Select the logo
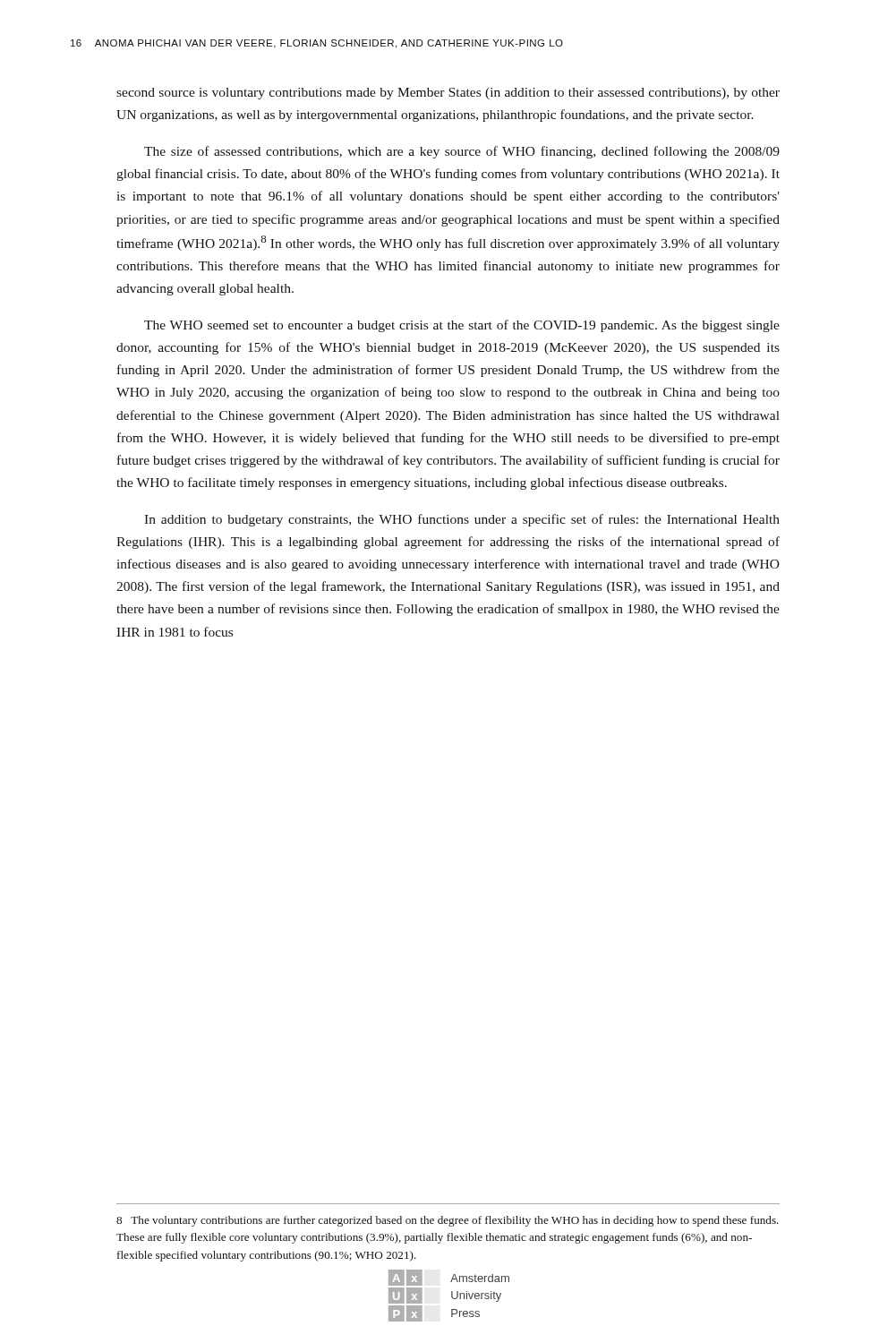896x1343 pixels. tap(448, 1296)
